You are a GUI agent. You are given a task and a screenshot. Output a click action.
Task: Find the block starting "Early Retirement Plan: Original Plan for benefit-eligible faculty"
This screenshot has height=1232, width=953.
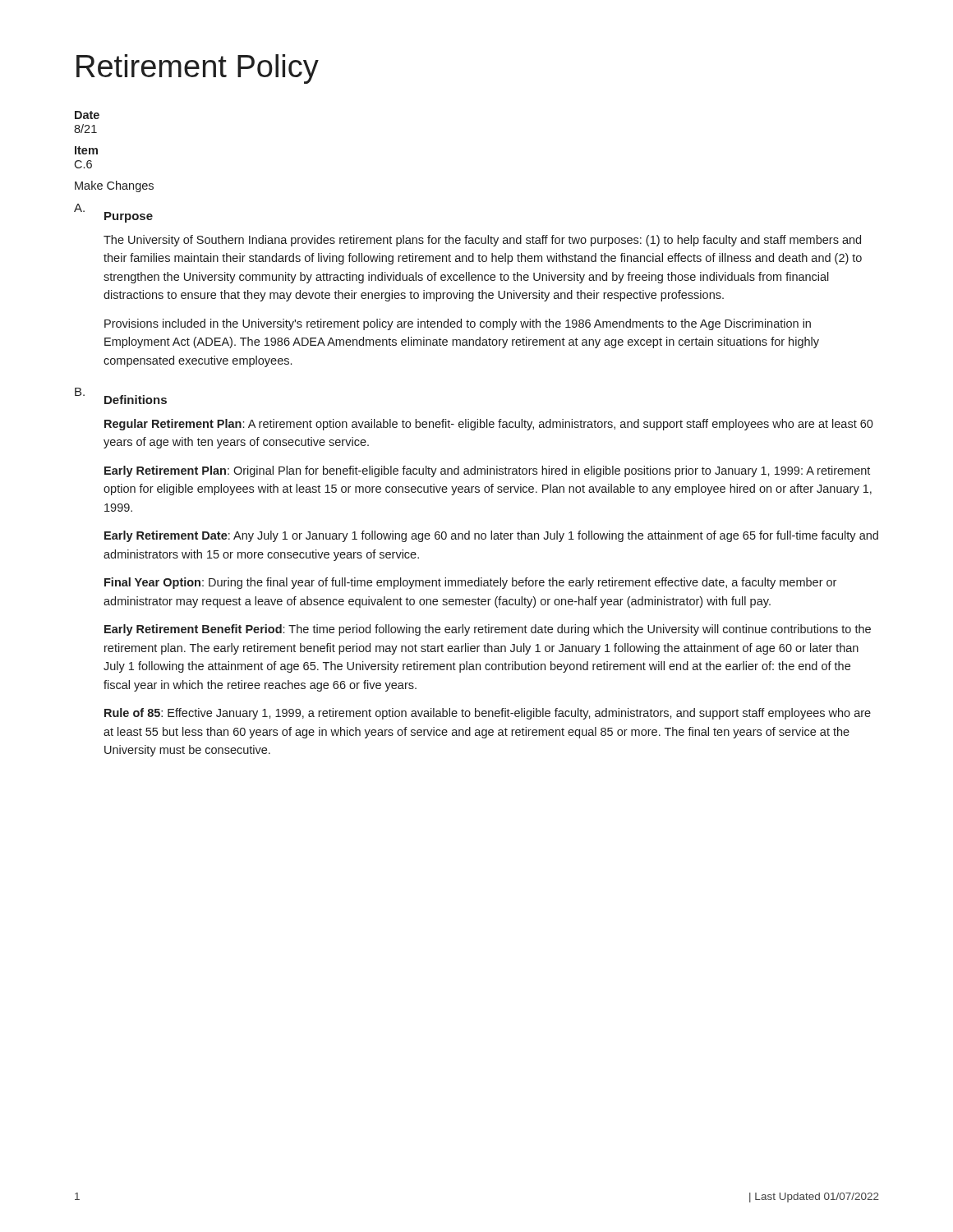(x=491, y=489)
